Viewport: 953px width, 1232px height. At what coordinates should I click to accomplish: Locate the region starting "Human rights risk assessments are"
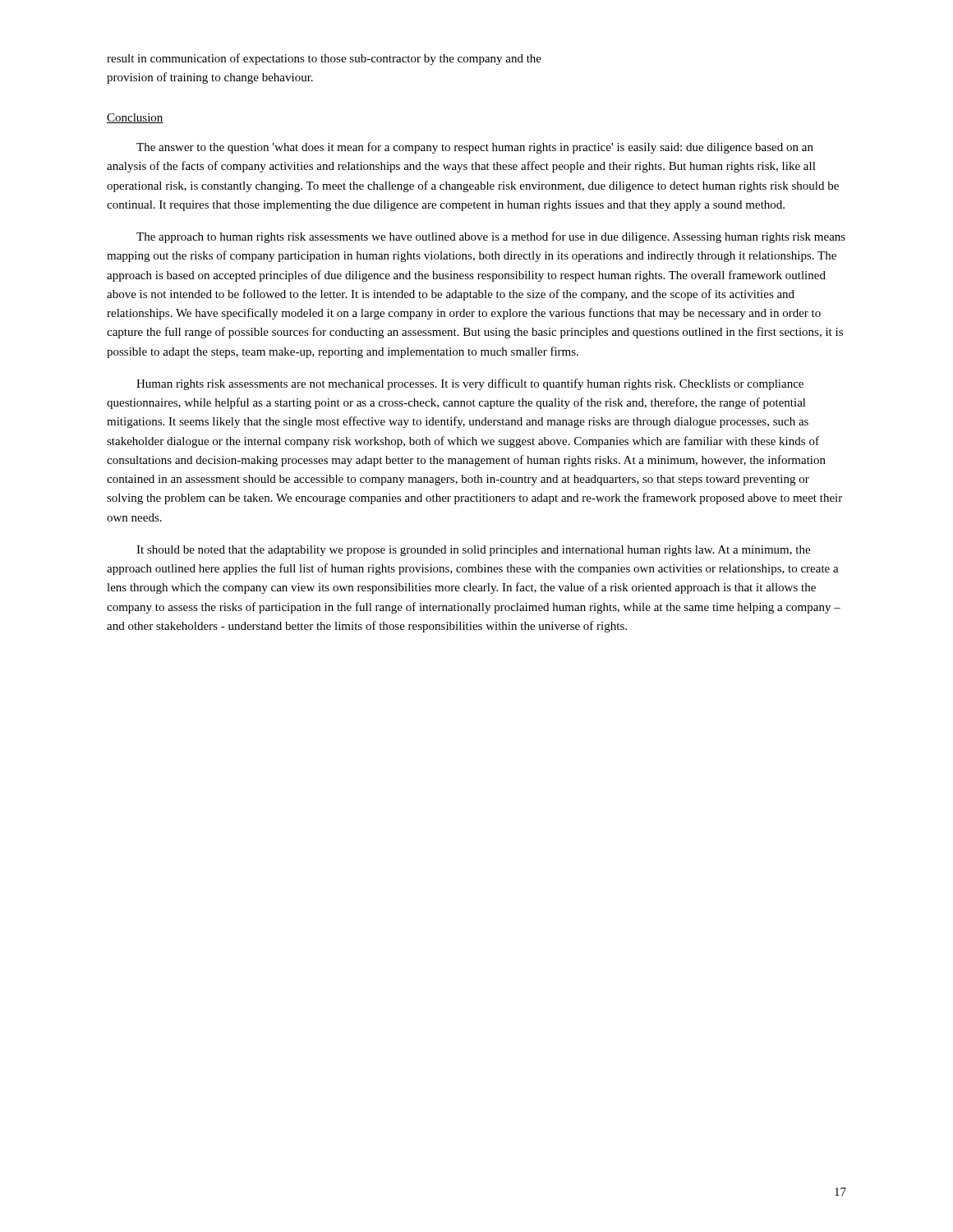tap(475, 450)
